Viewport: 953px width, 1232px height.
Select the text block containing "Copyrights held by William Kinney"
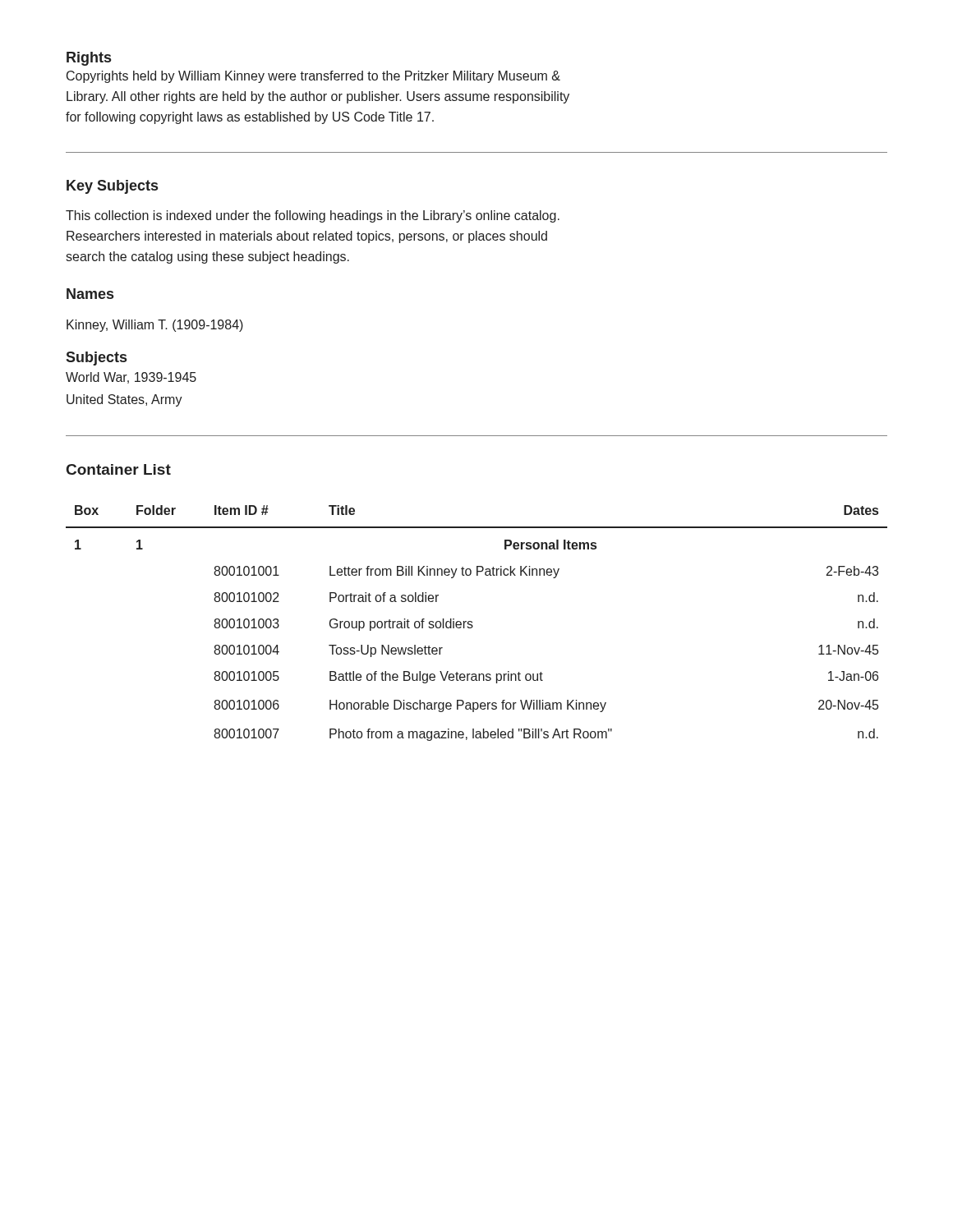coord(318,96)
